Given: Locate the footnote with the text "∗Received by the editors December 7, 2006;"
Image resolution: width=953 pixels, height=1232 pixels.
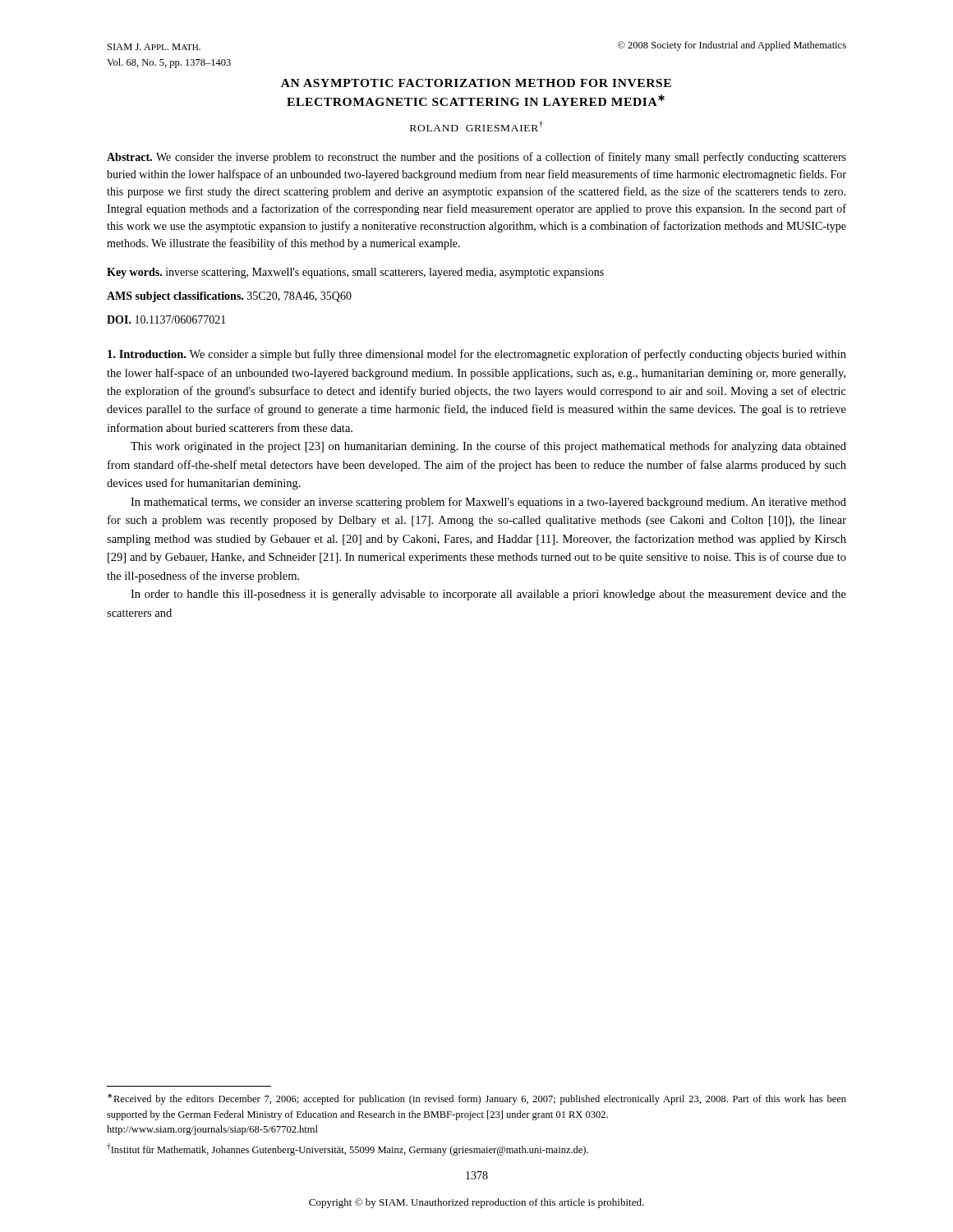Looking at the screenshot, I should [x=476, y=1113].
